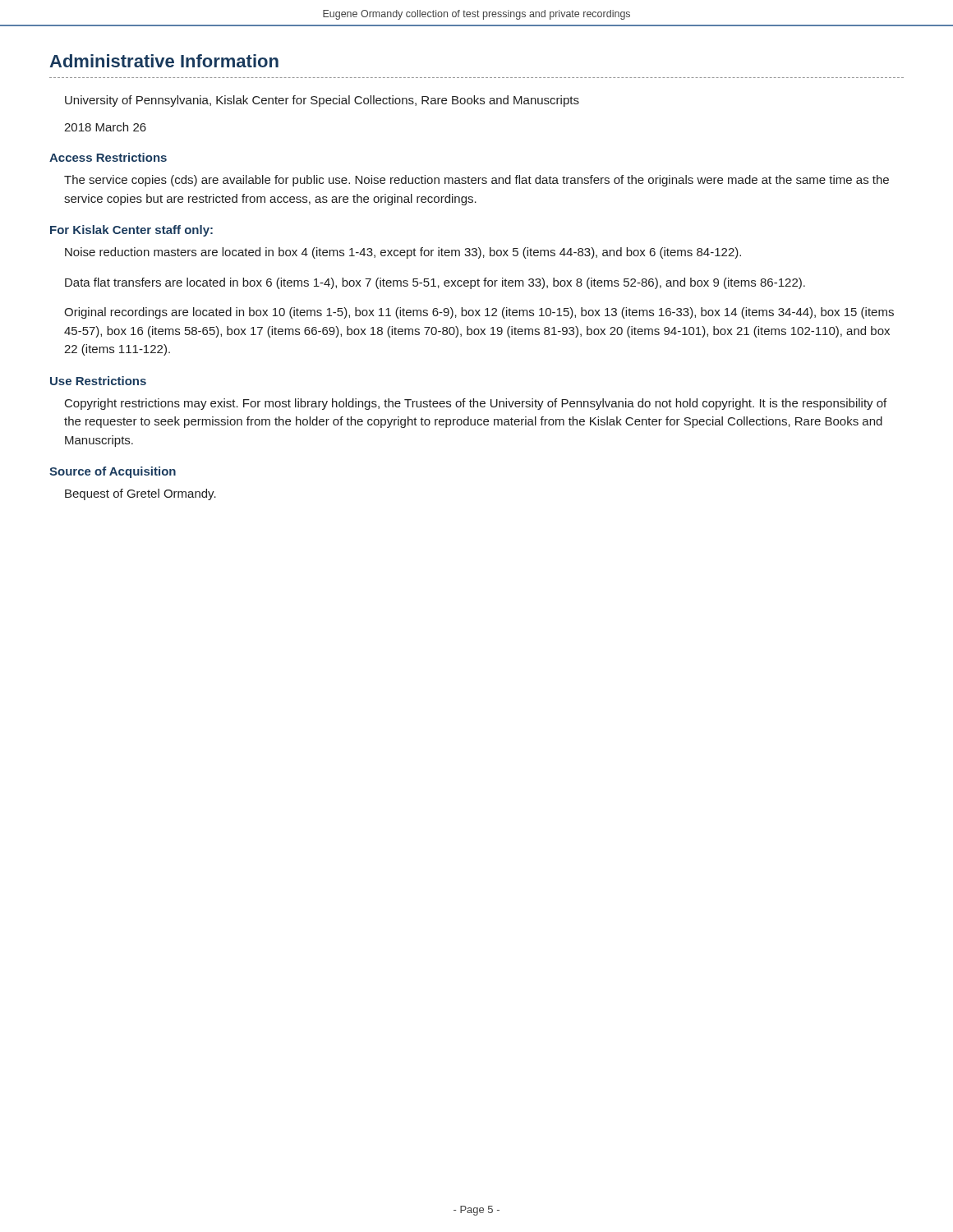Viewport: 953px width, 1232px height.
Task: Point to the block starting "Copyright restrictions may exist."
Action: pyautogui.click(x=475, y=421)
